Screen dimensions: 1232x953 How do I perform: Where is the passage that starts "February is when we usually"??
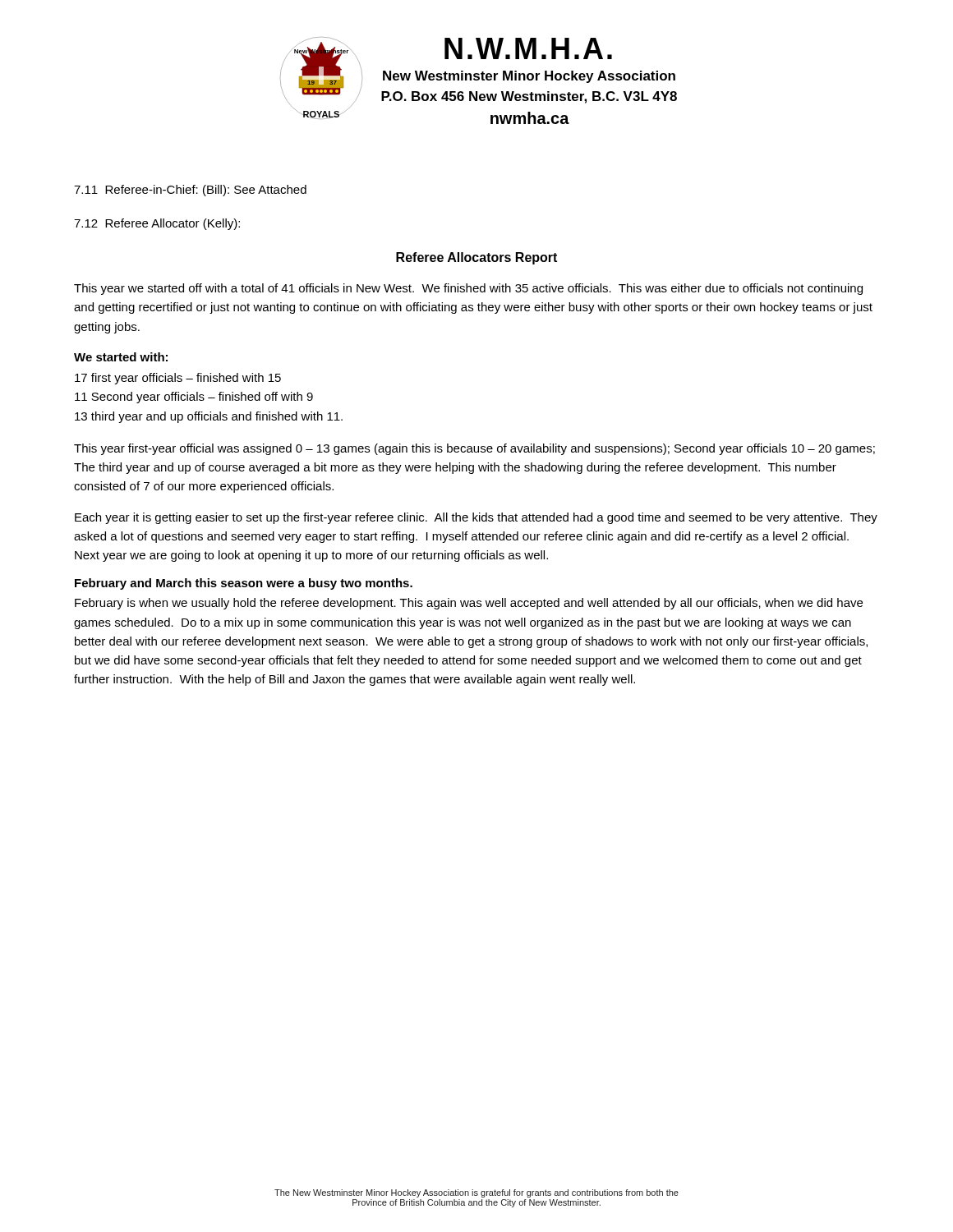(471, 641)
